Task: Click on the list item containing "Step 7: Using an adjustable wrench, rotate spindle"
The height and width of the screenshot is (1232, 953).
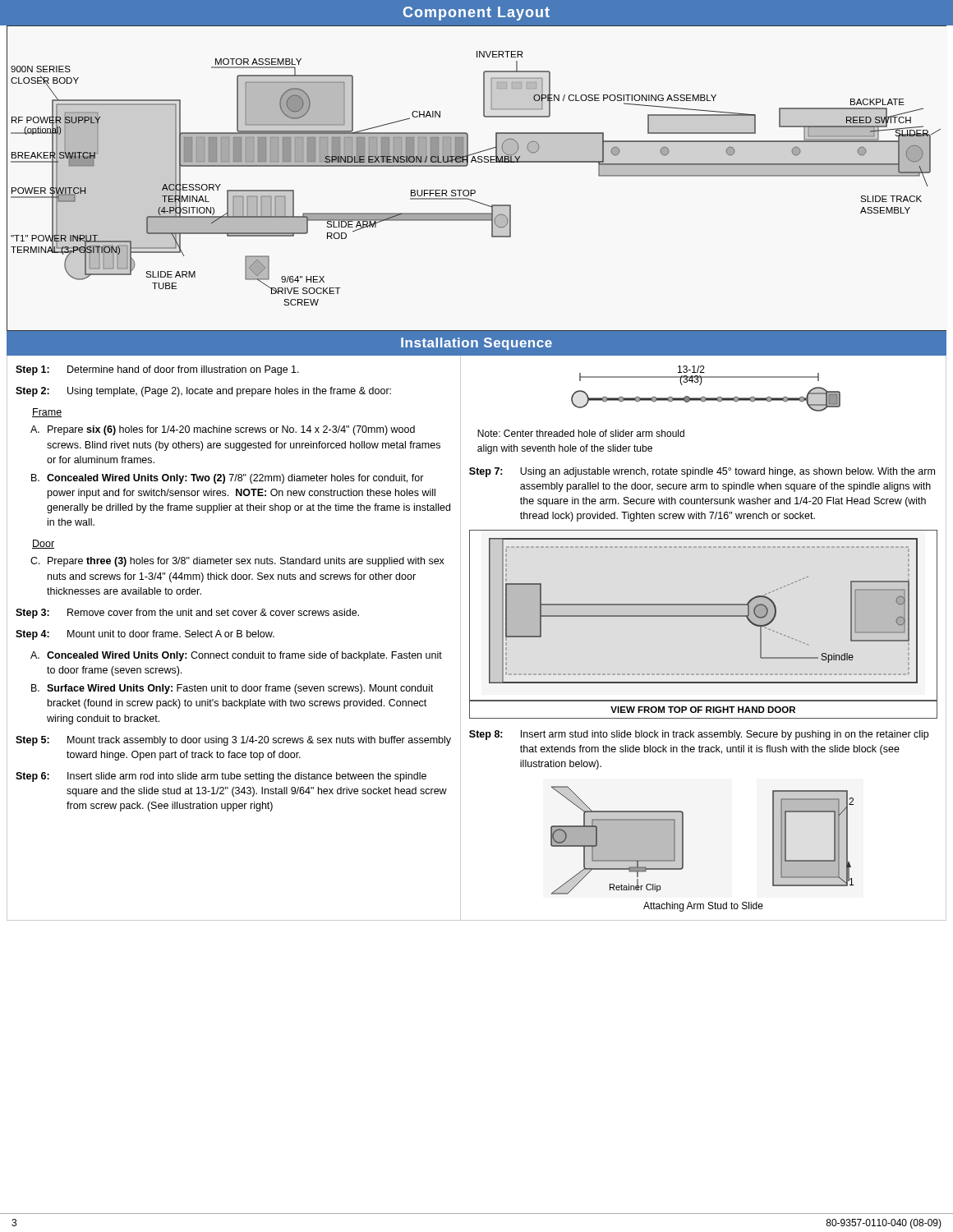Action: click(x=703, y=494)
